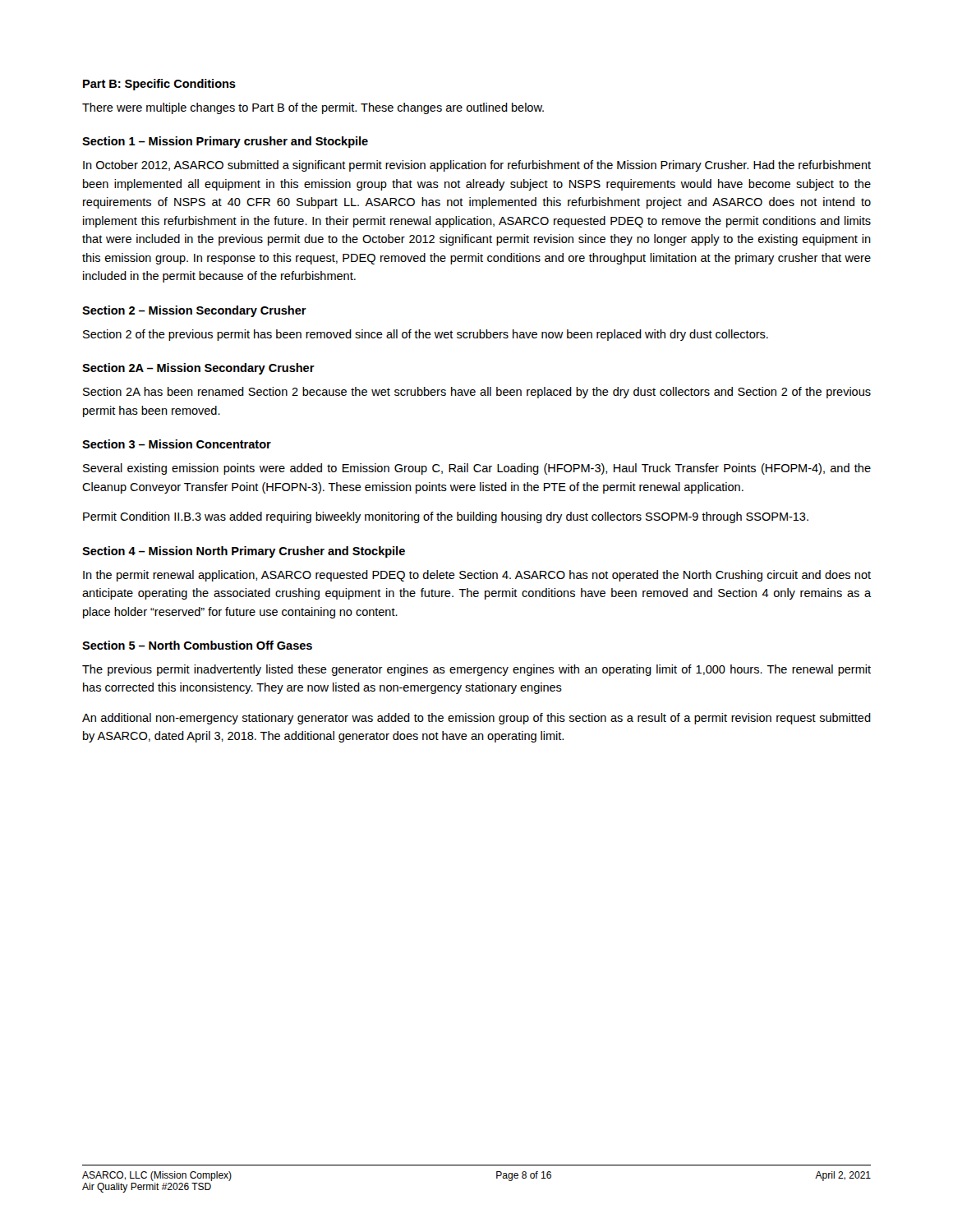Screen dimensions: 1232x953
Task: Click on the text block with the text "Several existing emission points were added to Emission"
Action: coord(476,478)
